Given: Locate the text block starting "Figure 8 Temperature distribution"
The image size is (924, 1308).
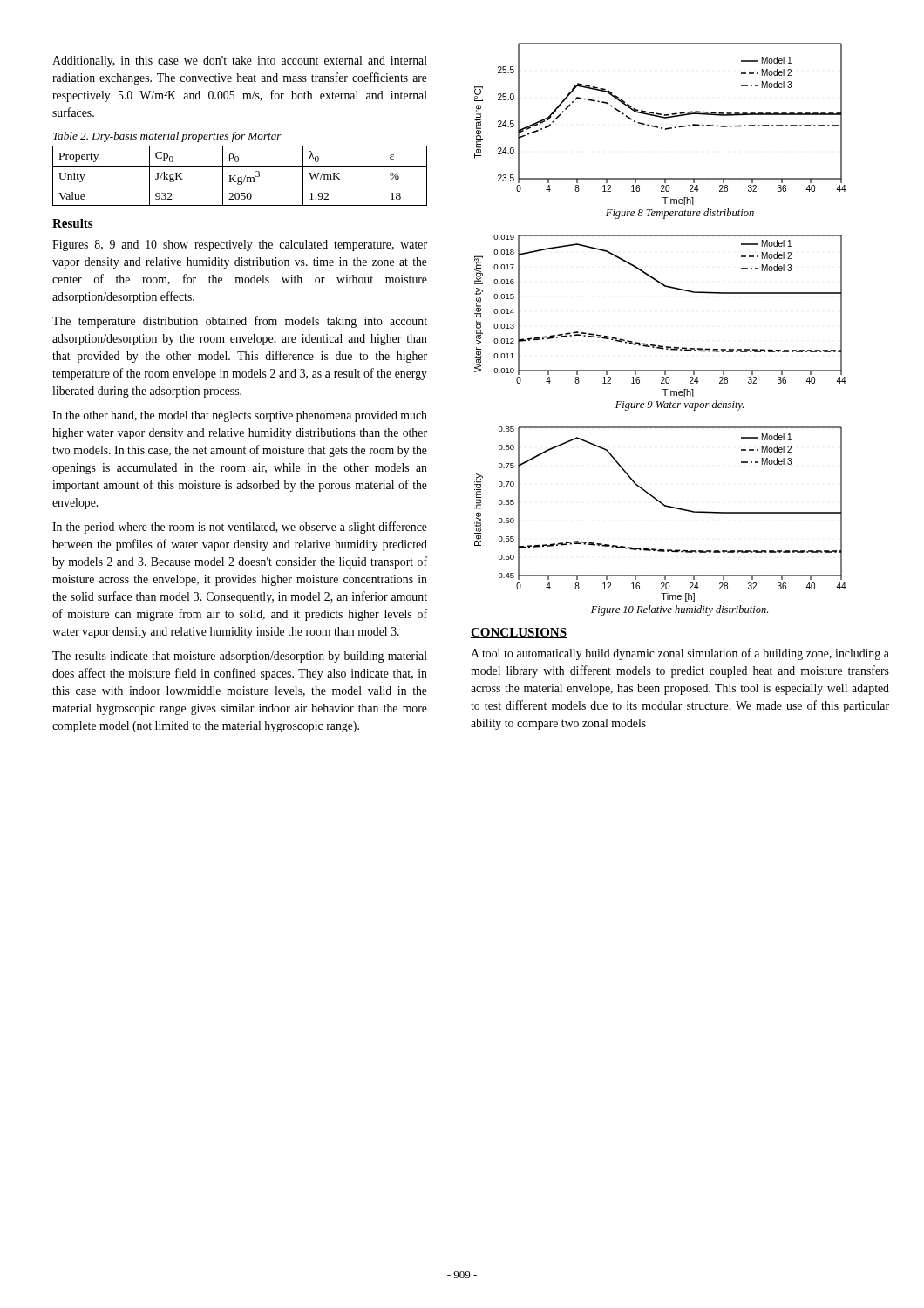Looking at the screenshot, I should click(x=680, y=213).
